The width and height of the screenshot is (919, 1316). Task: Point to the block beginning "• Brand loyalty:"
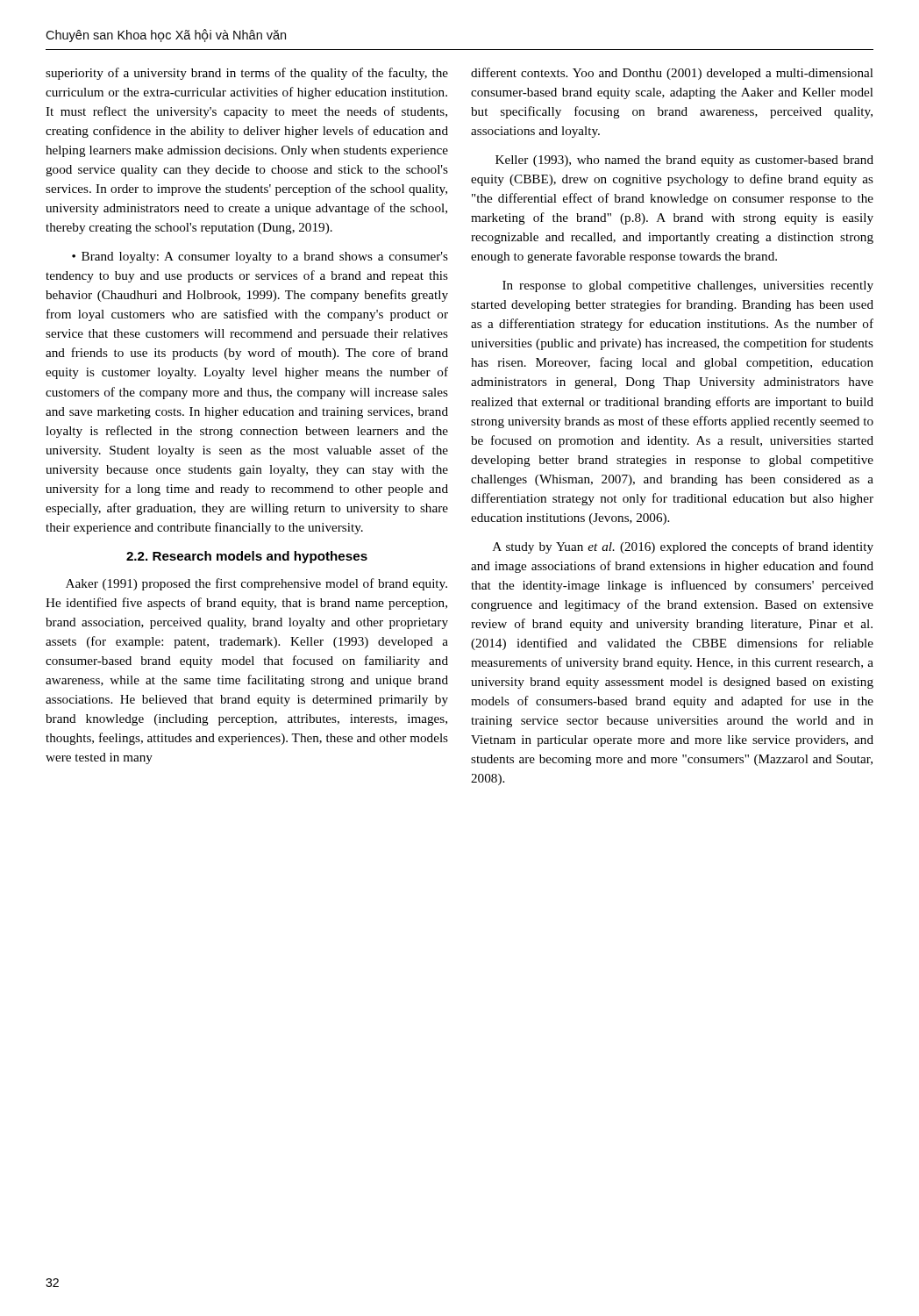pos(247,391)
